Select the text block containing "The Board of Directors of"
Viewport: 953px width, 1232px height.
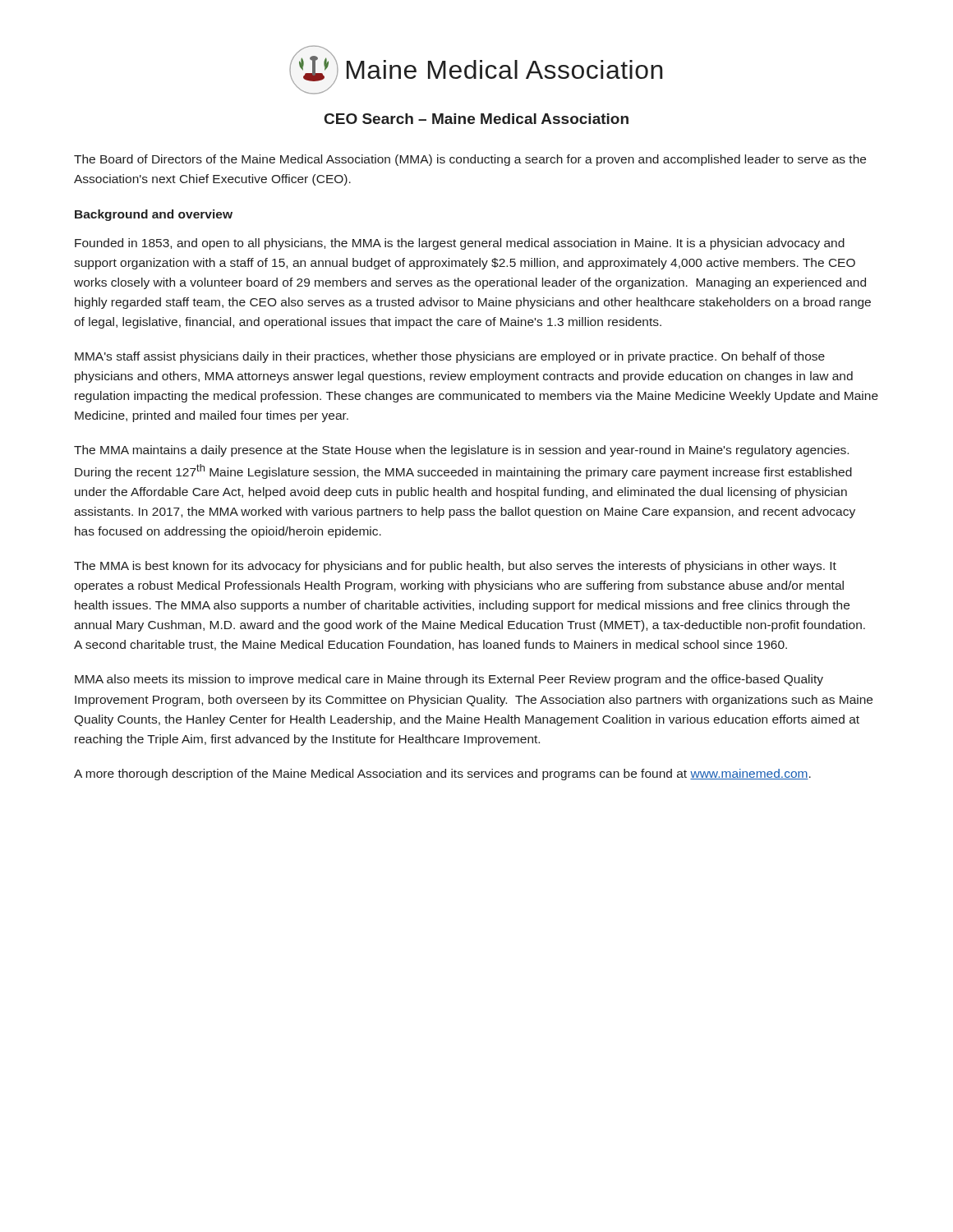[470, 169]
